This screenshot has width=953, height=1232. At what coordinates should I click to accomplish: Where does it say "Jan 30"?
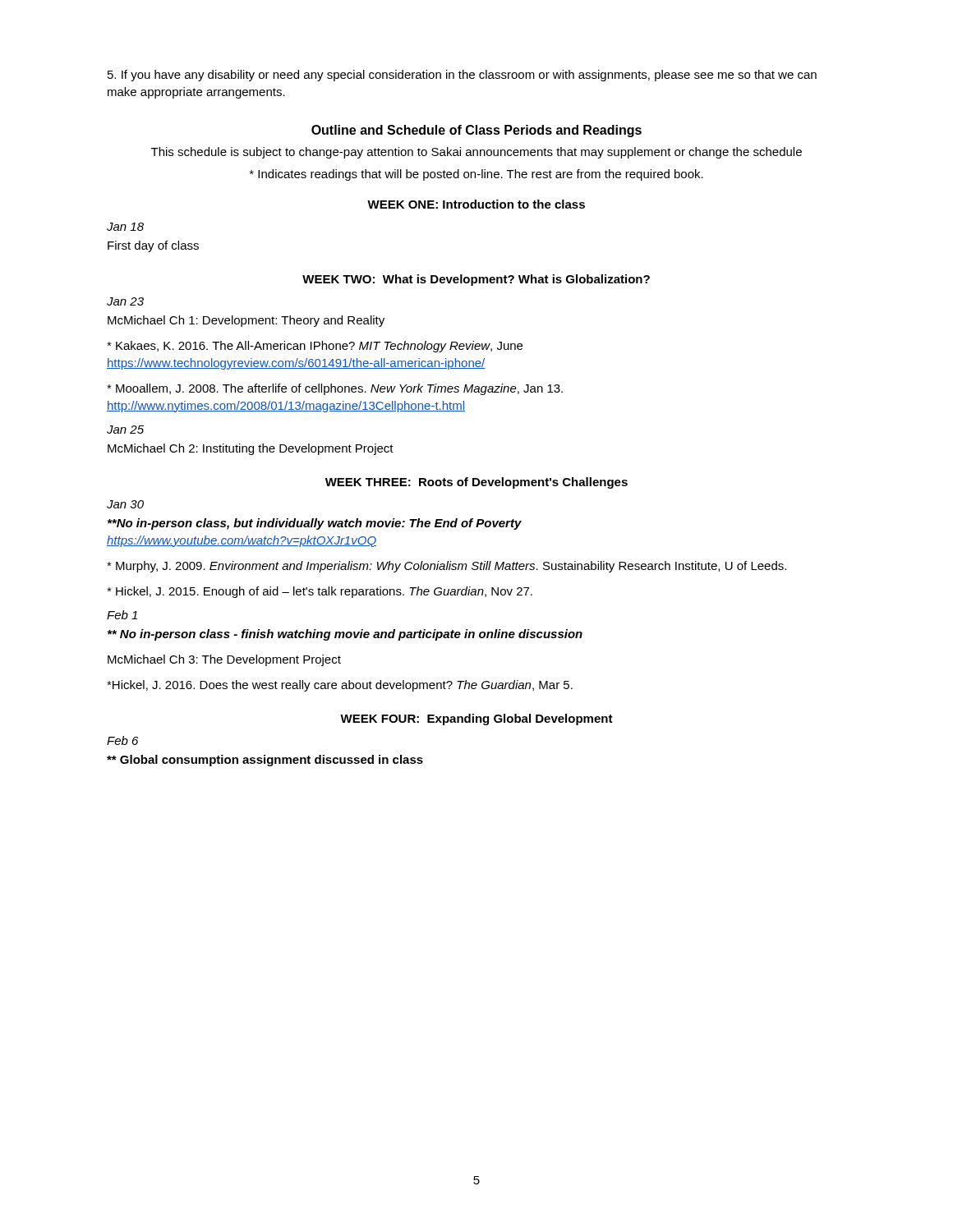tap(125, 503)
